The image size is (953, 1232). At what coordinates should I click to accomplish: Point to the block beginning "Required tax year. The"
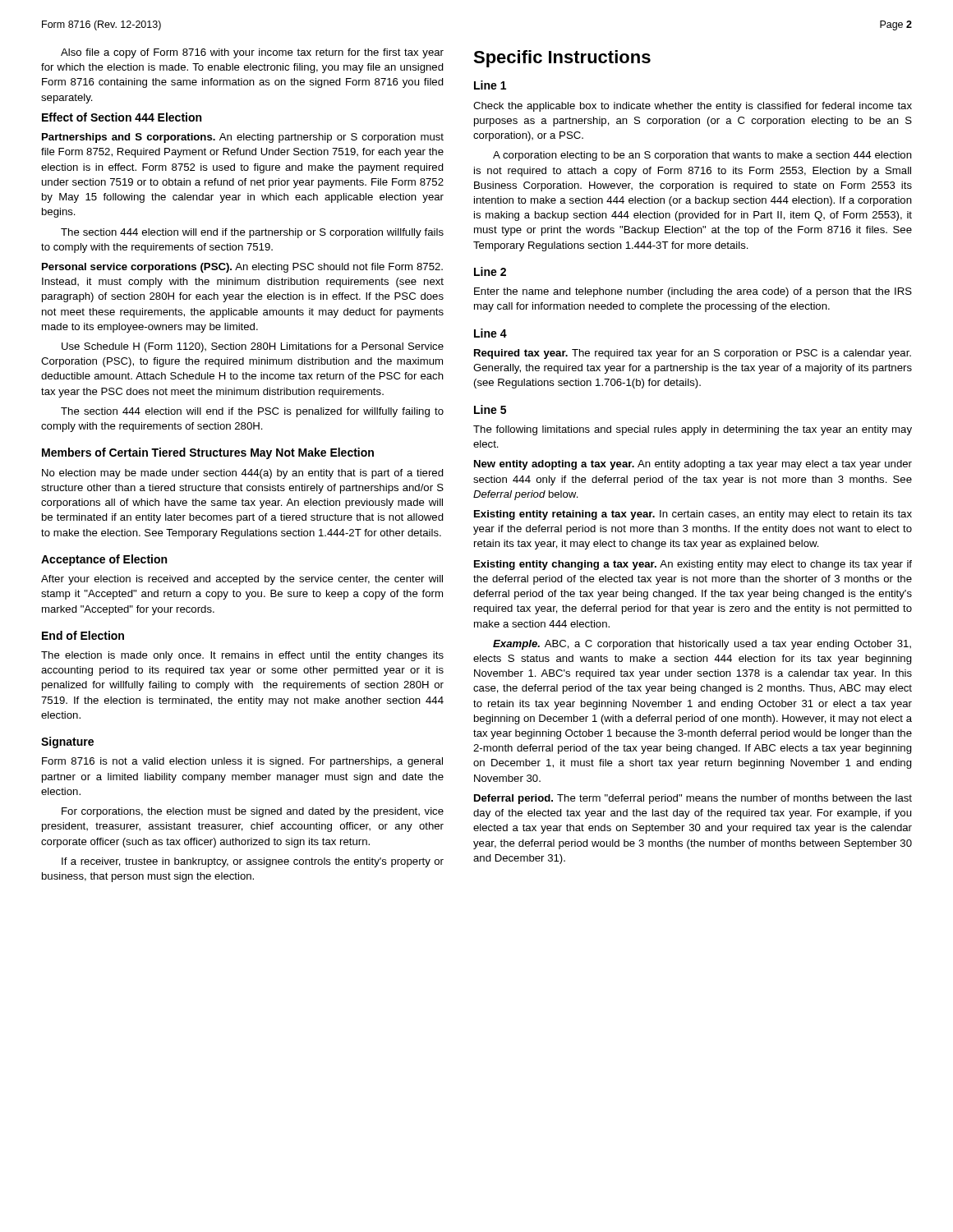click(693, 368)
